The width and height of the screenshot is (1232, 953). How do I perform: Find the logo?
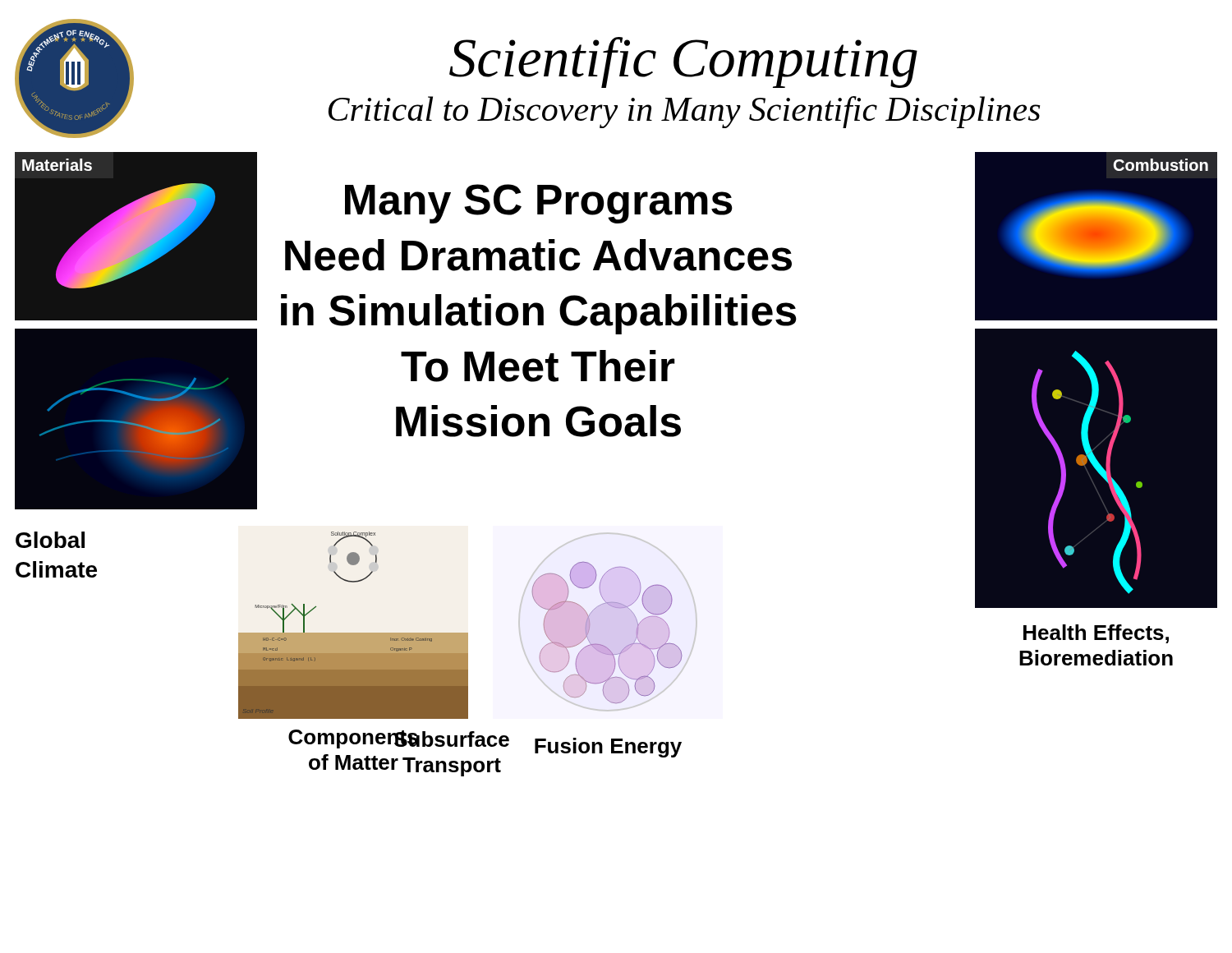click(x=74, y=78)
